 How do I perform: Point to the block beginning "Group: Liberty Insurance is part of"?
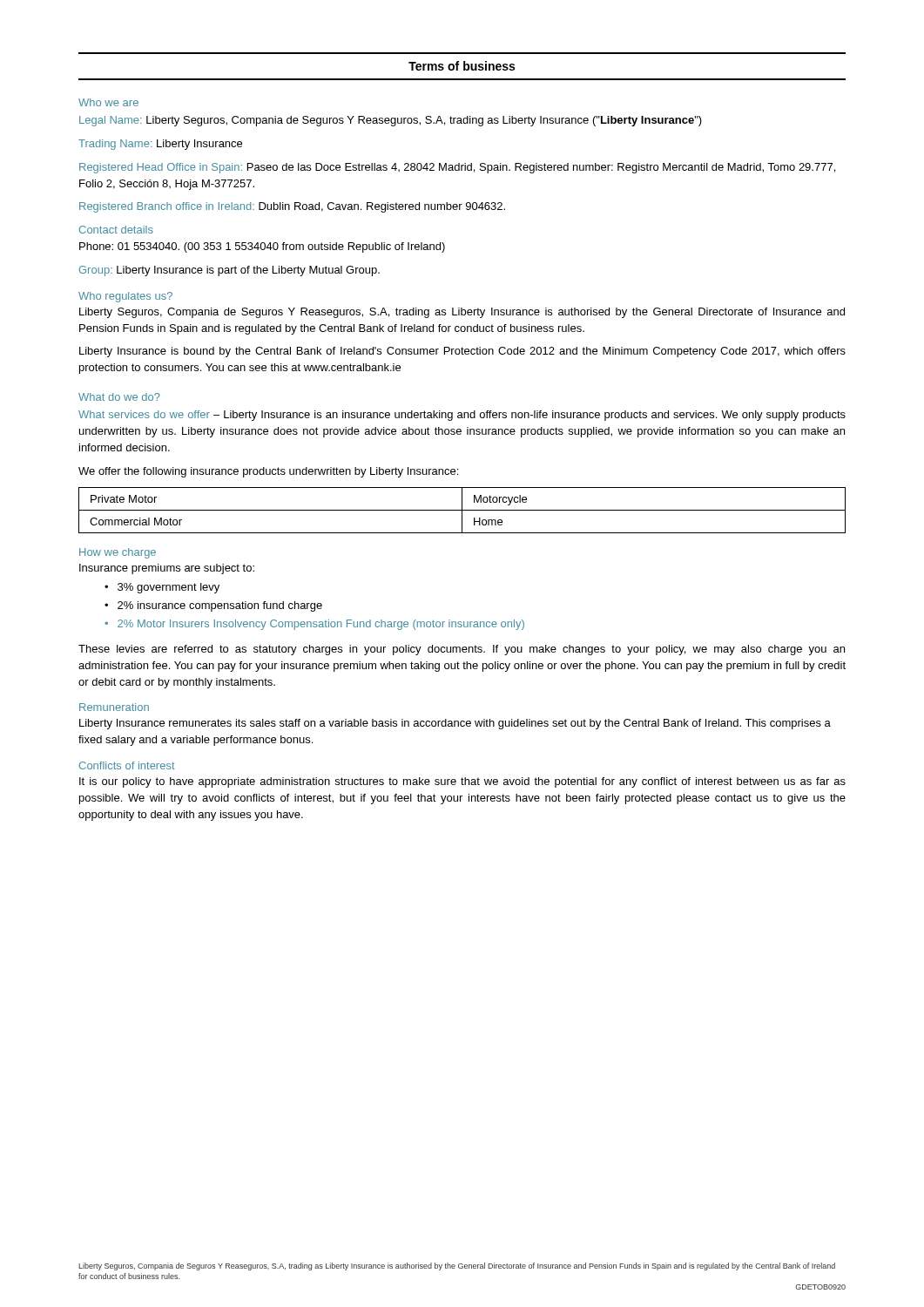229,270
